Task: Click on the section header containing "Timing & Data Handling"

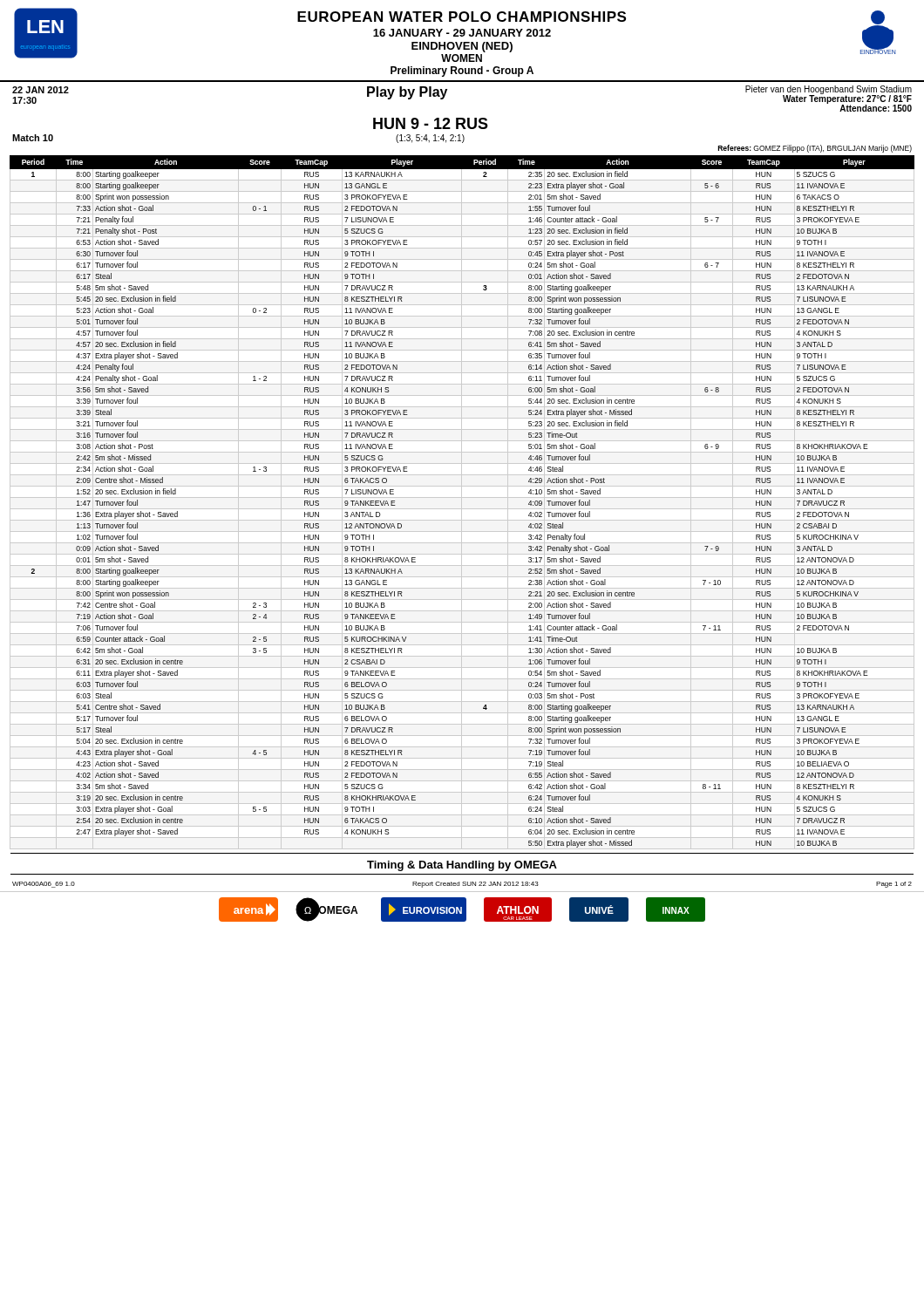Action: pos(462,865)
